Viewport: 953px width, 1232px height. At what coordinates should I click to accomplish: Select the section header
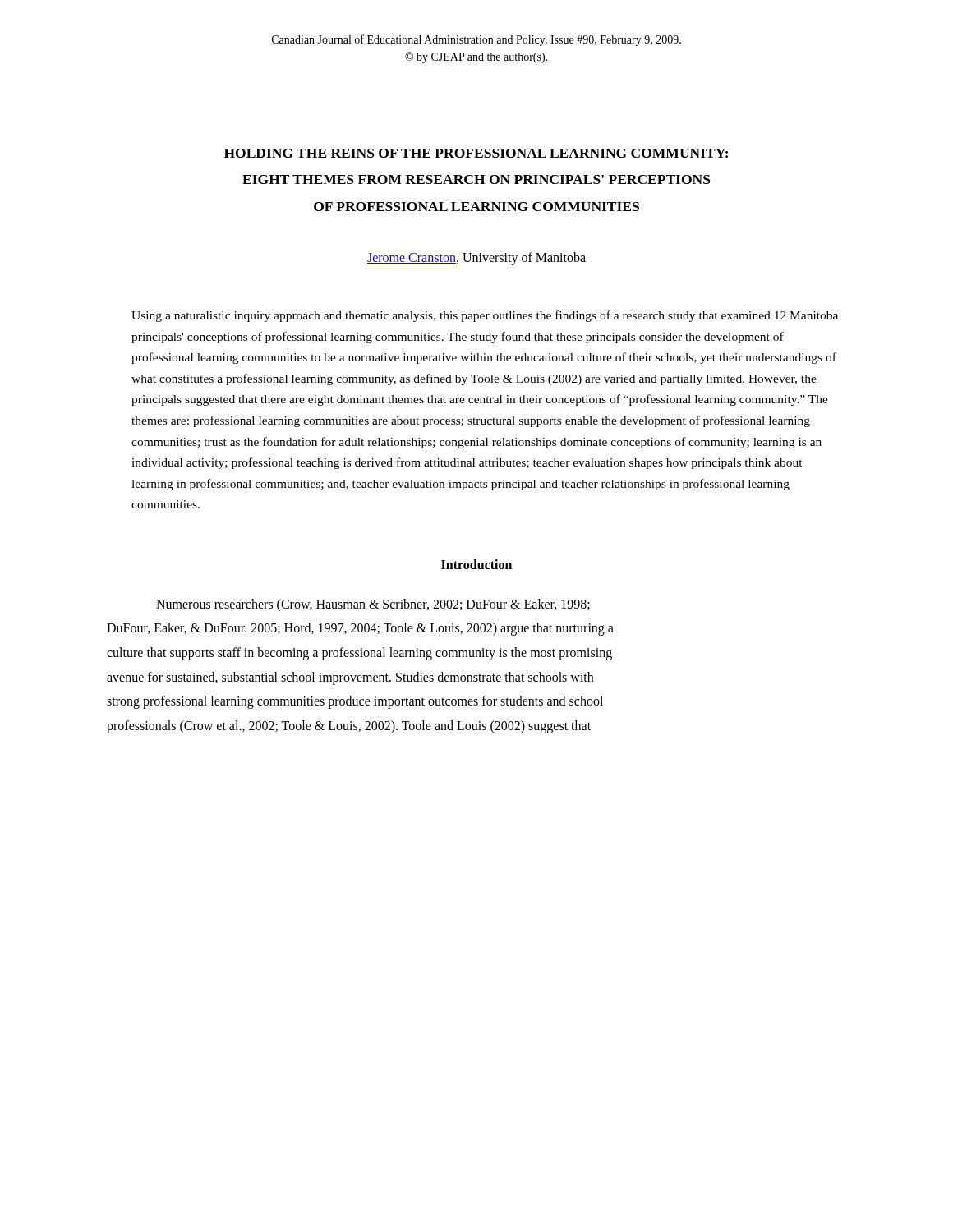pyautogui.click(x=476, y=564)
